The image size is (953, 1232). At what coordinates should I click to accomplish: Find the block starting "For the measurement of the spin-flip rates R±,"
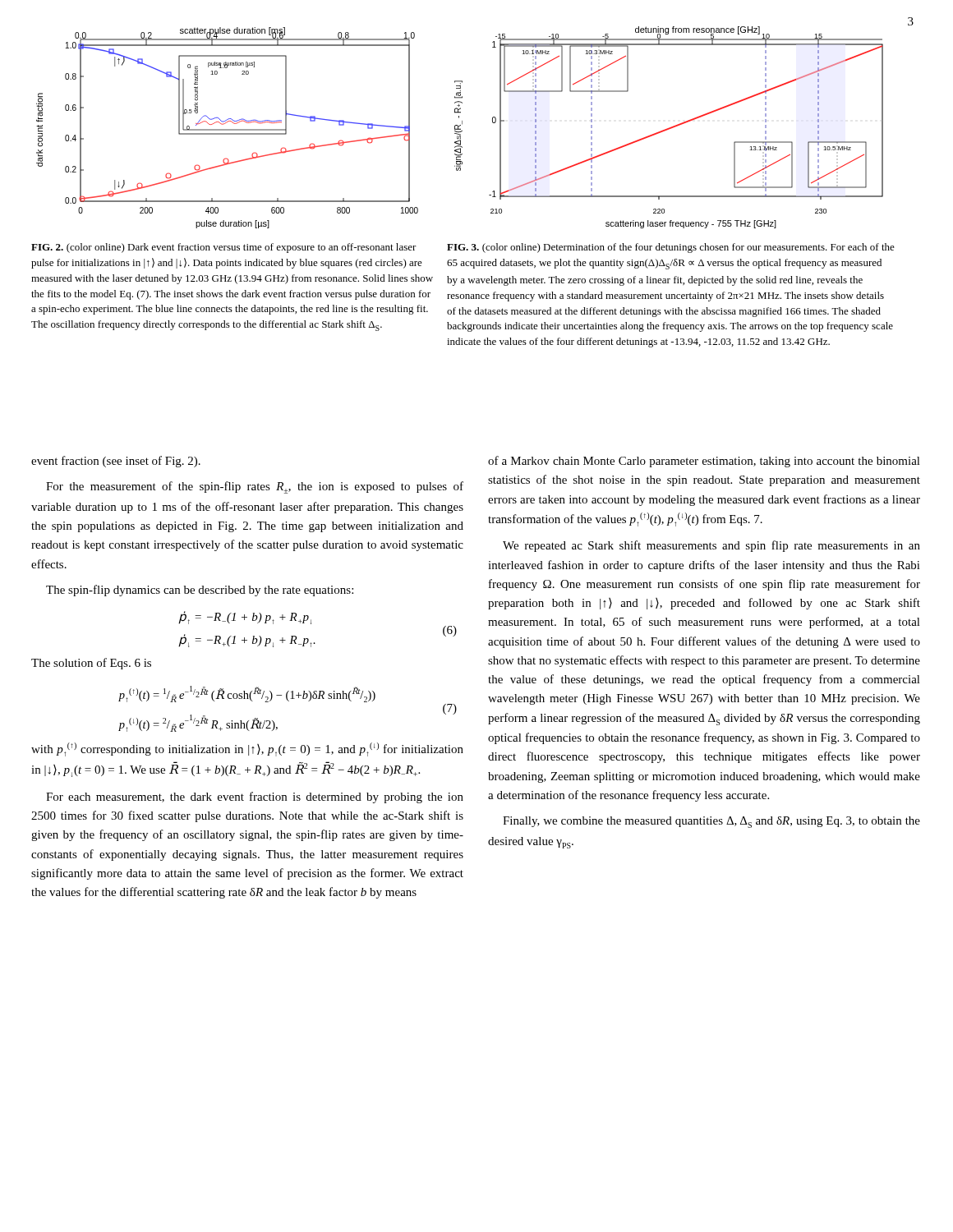247,526
